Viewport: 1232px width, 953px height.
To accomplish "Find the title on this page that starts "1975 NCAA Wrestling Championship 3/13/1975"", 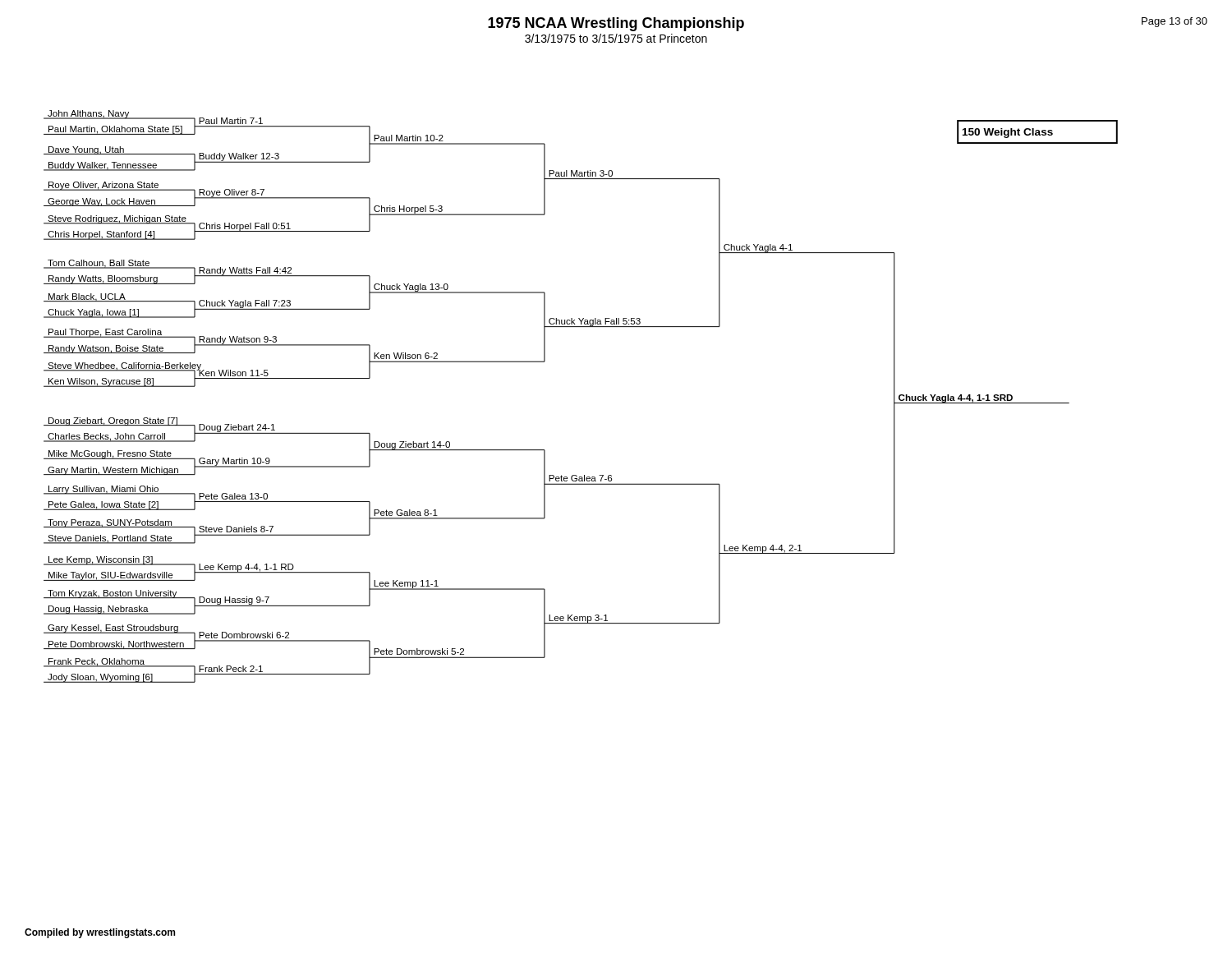I will pos(616,30).
